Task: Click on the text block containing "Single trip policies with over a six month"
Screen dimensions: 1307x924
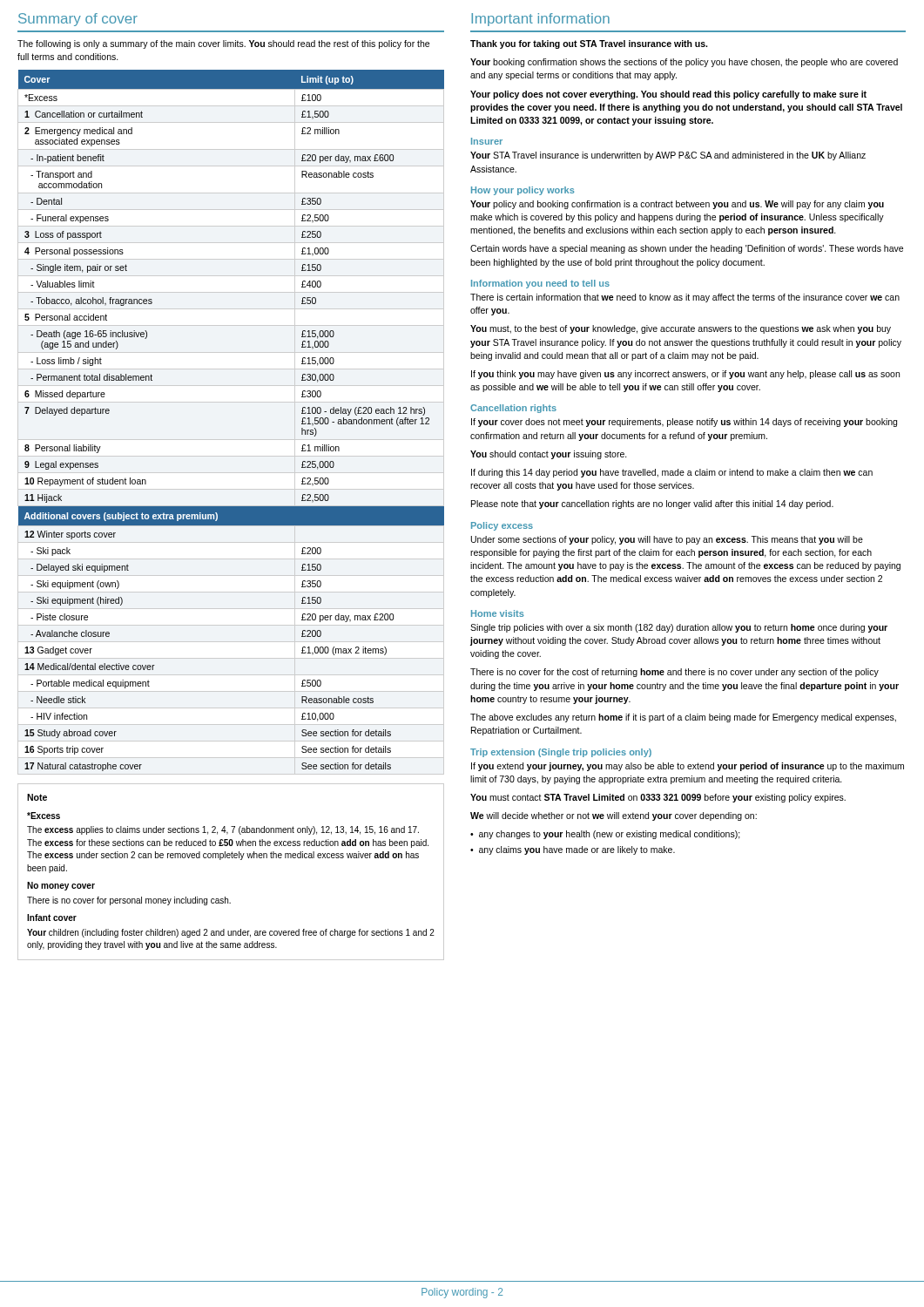Action: [679, 640]
